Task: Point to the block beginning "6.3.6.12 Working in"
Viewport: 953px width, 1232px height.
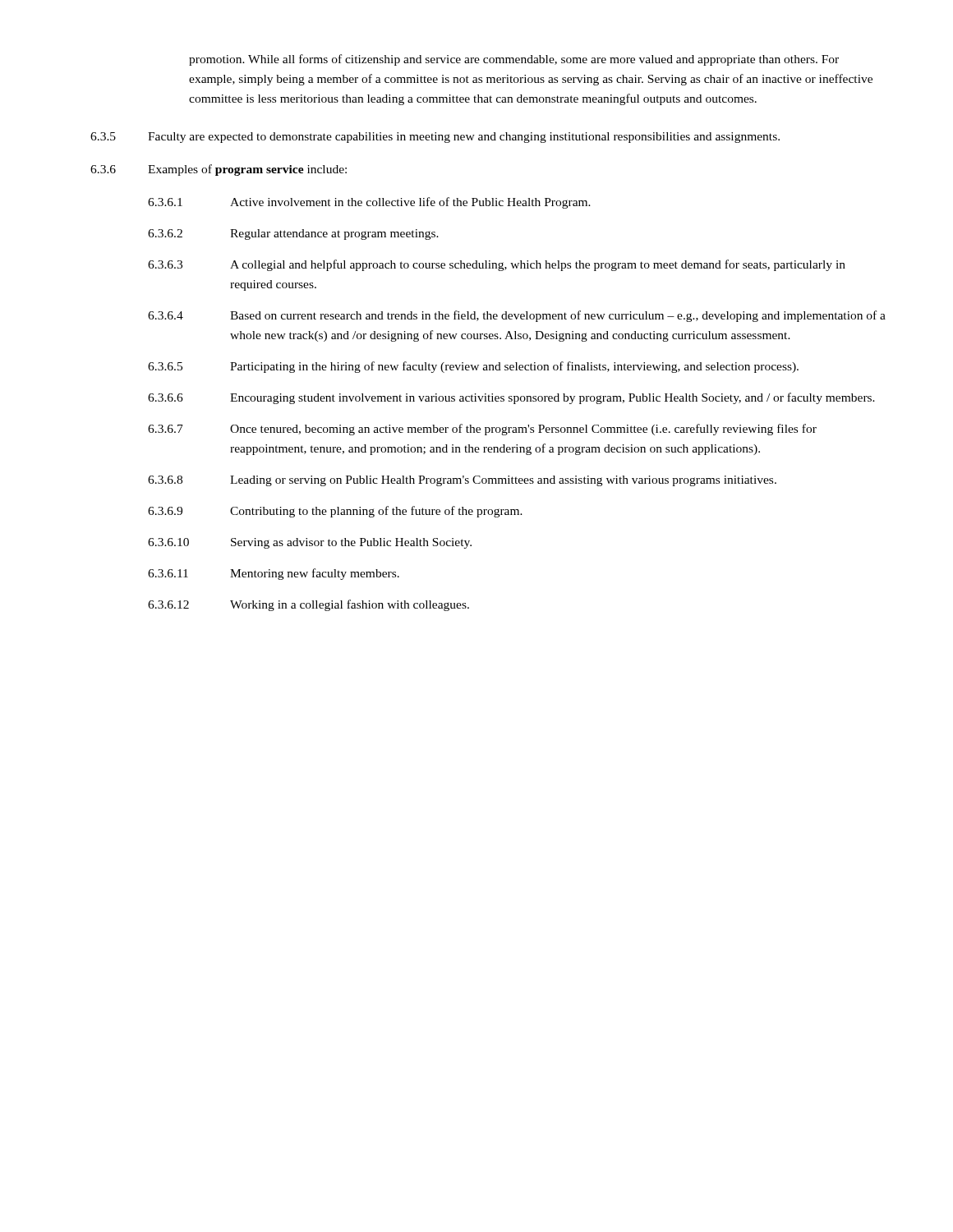Action: pos(308,605)
